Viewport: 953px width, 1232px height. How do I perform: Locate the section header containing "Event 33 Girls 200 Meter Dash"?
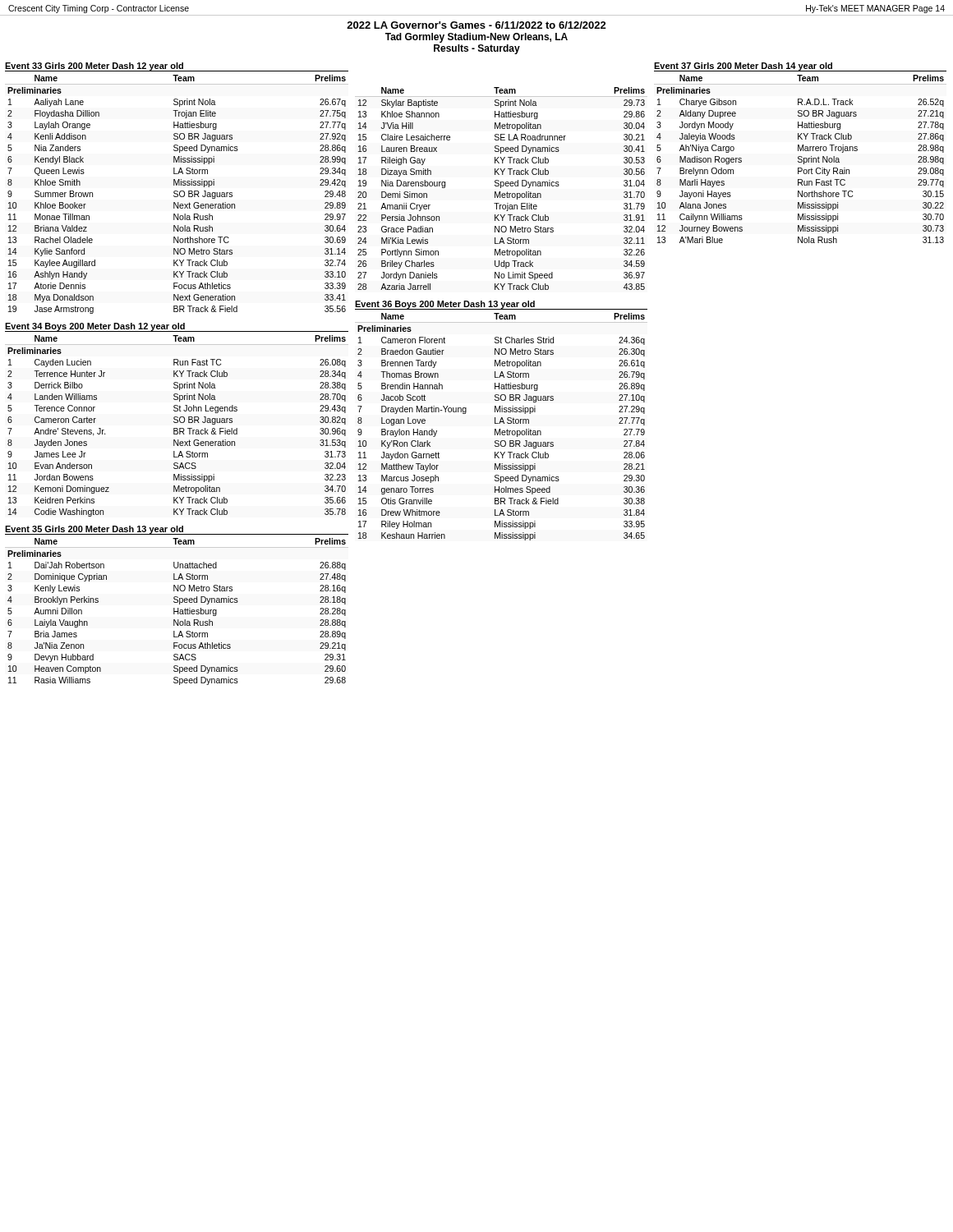point(94,66)
